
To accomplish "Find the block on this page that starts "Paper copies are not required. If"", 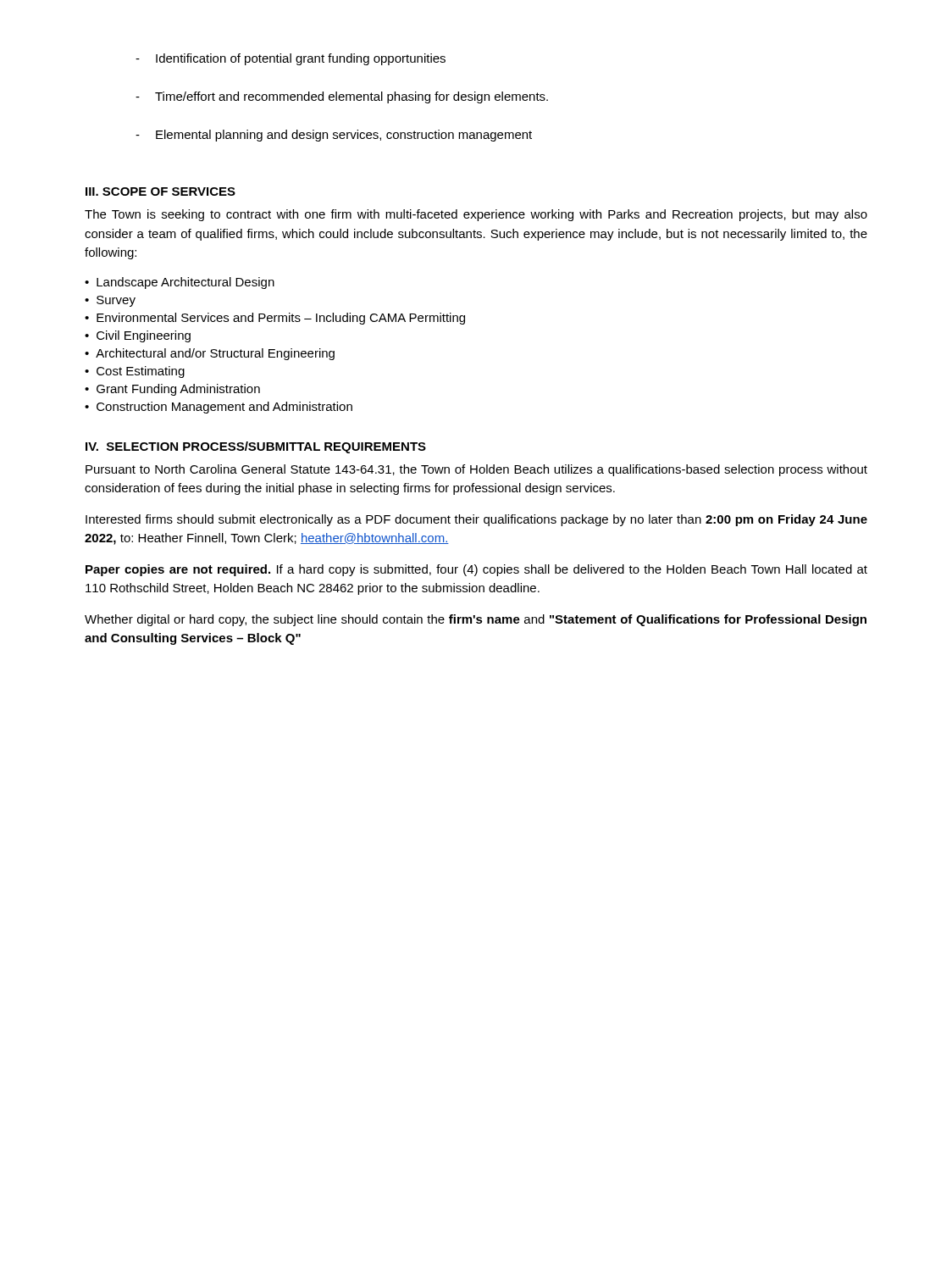I will click(476, 578).
